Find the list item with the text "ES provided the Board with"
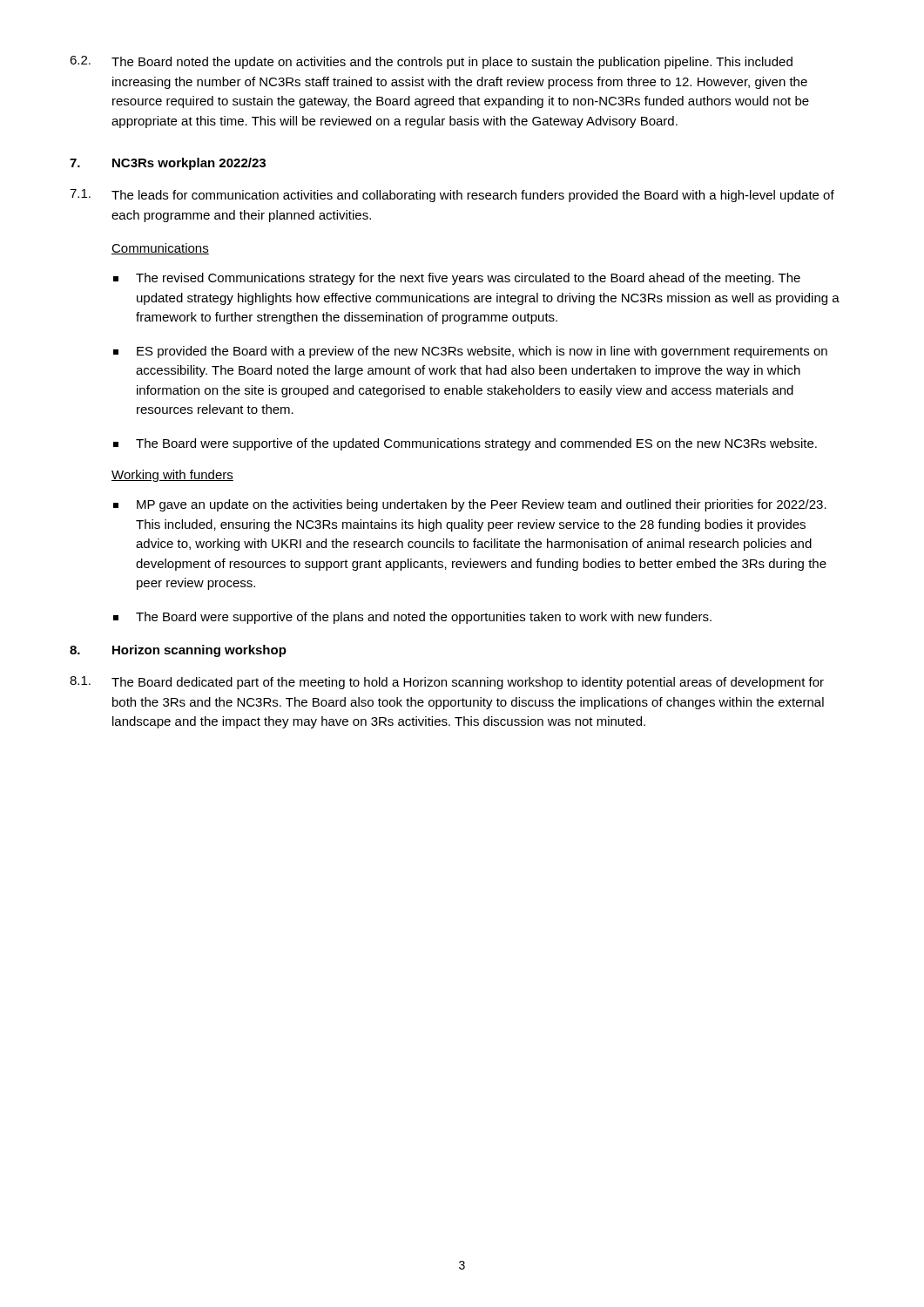The height and width of the screenshot is (1307, 924). pyautogui.click(x=479, y=380)
